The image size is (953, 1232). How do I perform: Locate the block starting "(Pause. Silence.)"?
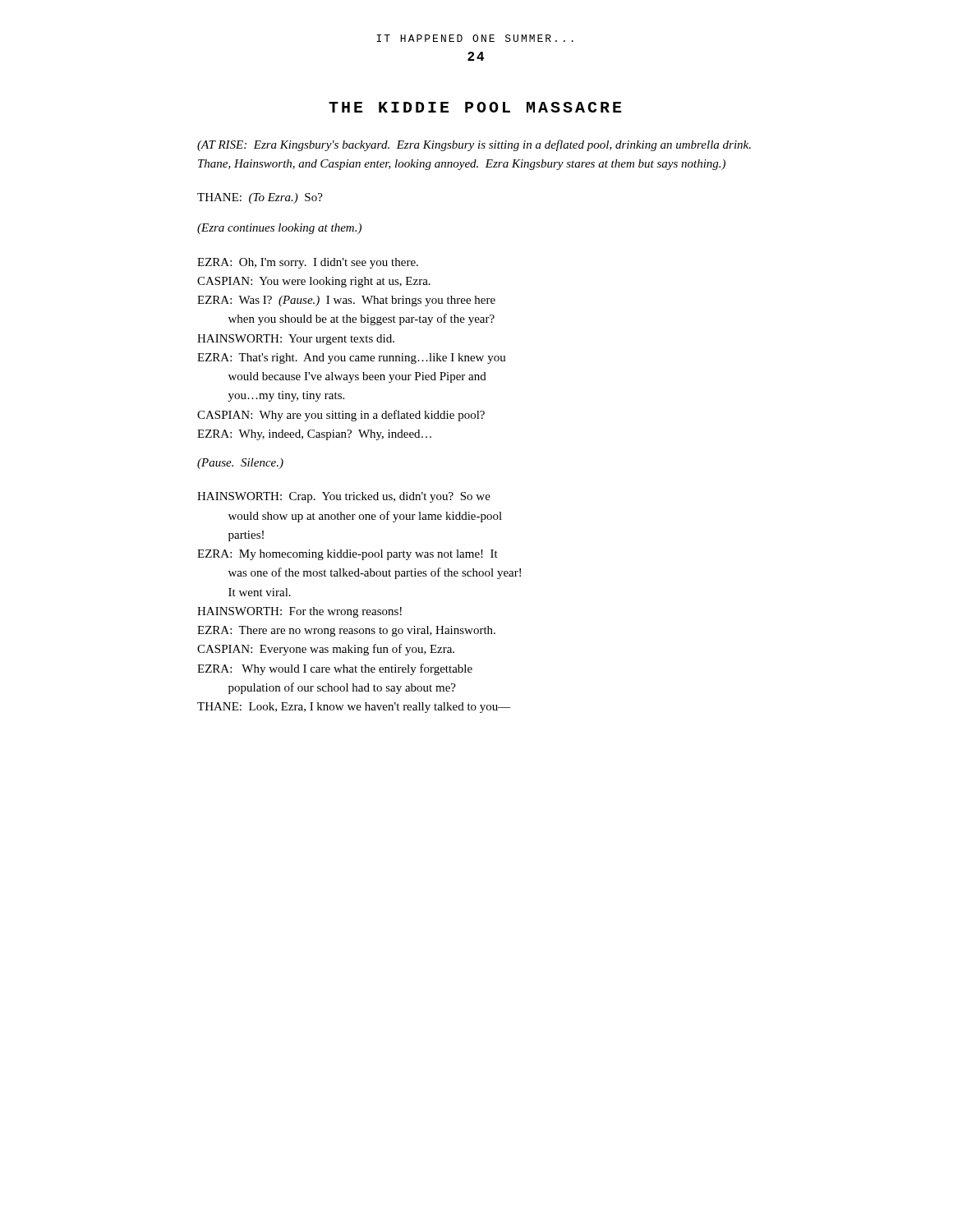(x=240, y=464)
